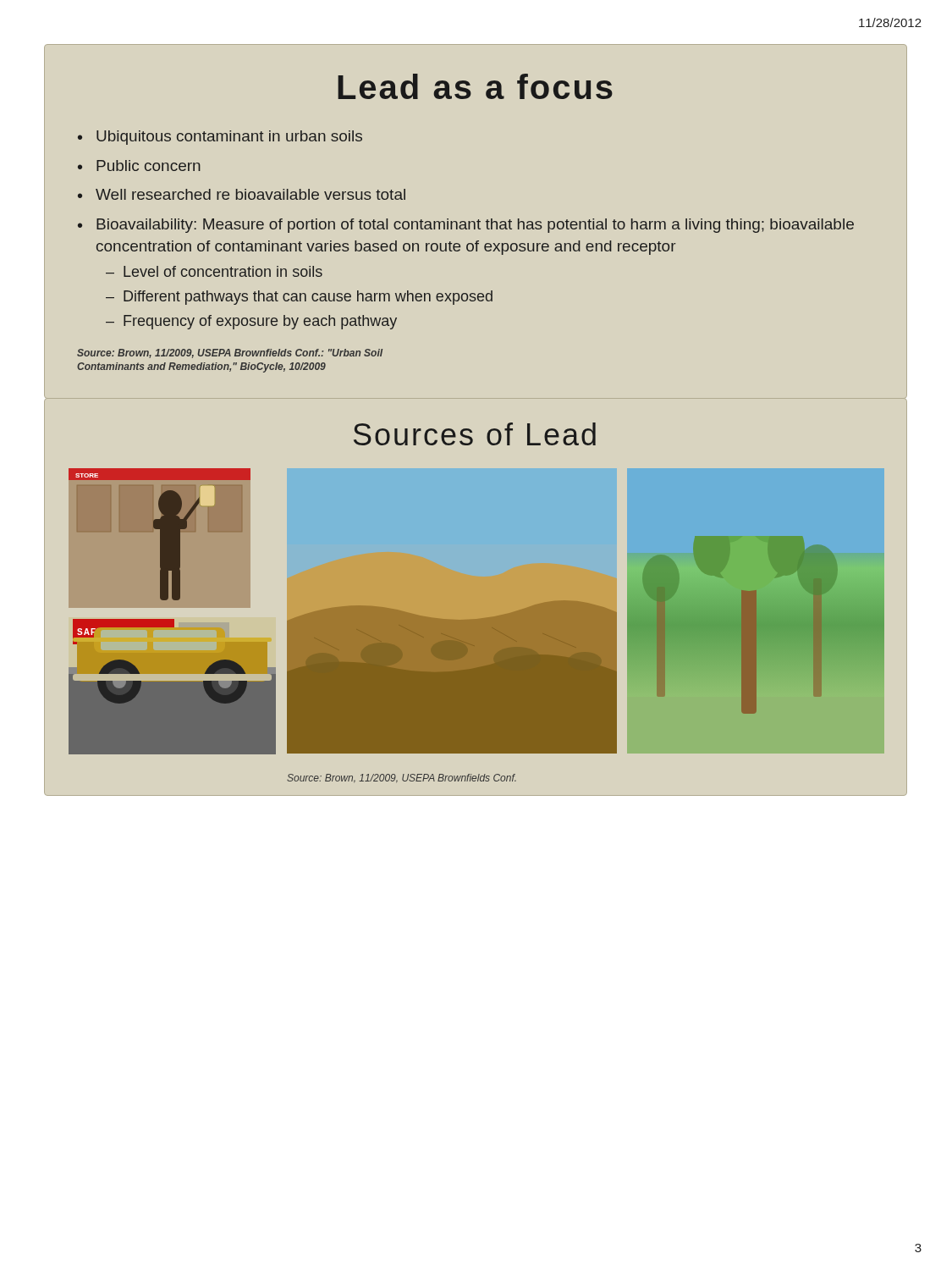Viewport: 952px width, 1270px height.
Task: Find the photo
Action: [476, 626]
